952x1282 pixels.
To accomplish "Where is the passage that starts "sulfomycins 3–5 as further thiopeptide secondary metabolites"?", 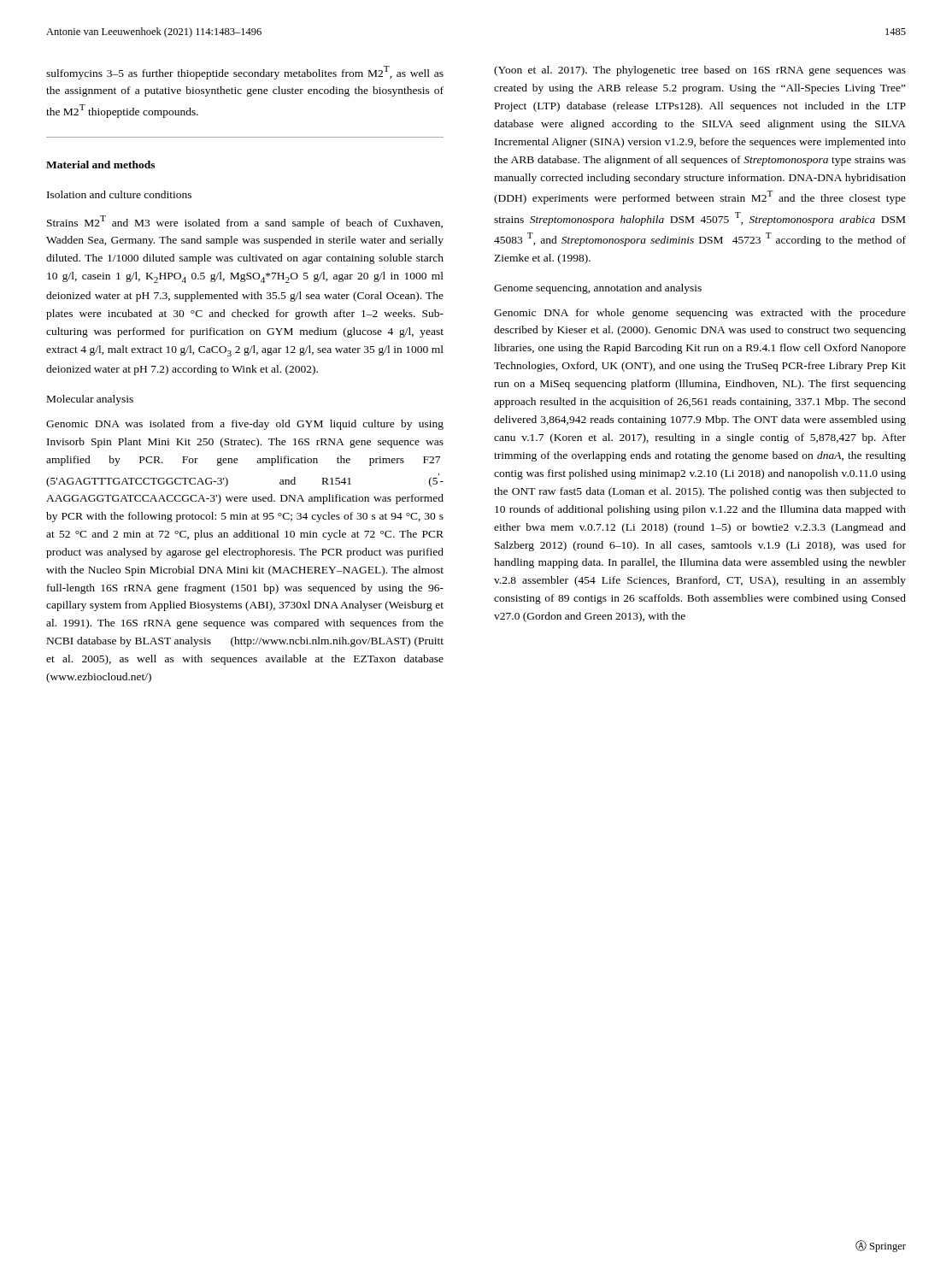I will (245, 91).
